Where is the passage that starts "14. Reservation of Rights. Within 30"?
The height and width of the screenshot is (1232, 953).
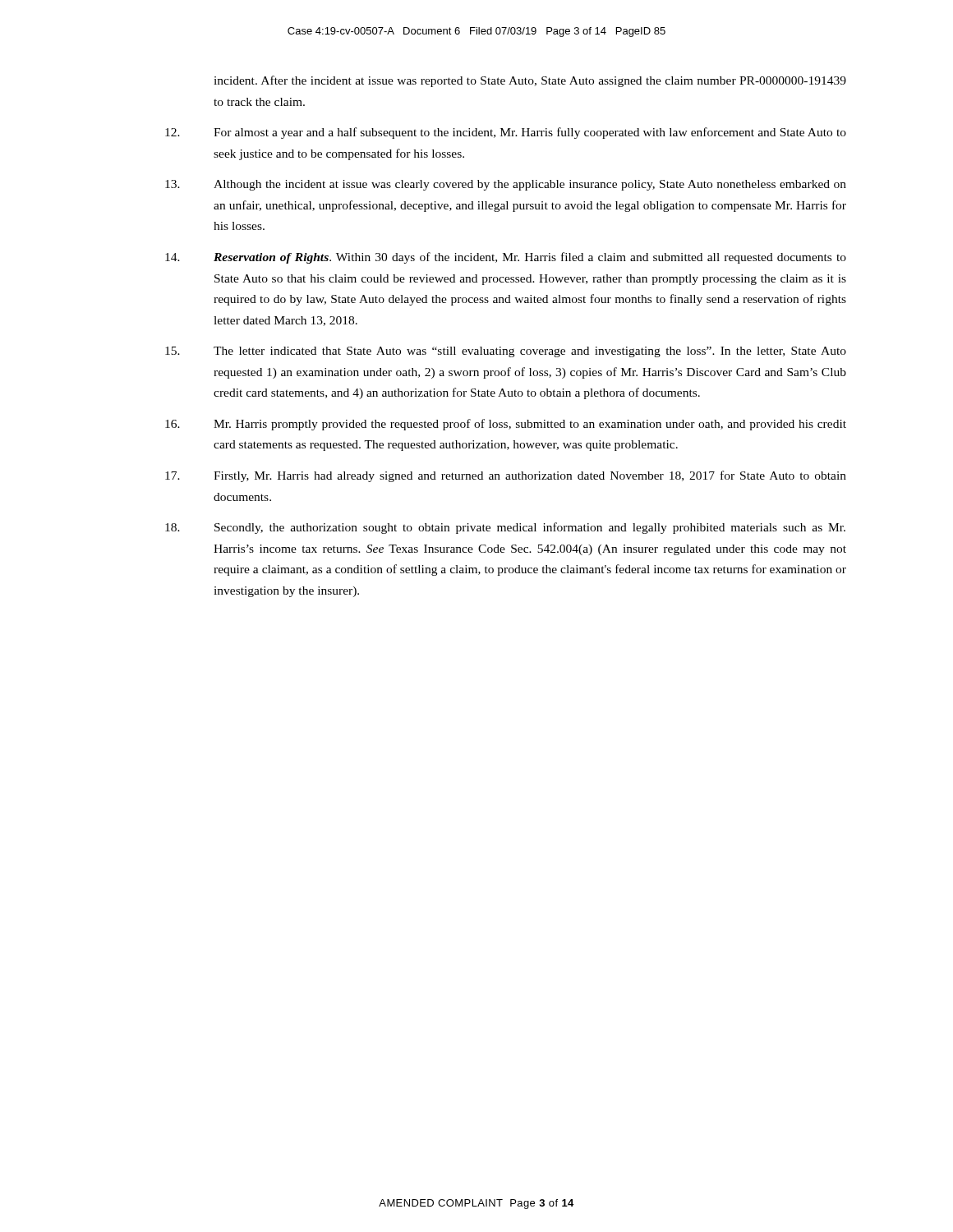[x=505, y=288]
